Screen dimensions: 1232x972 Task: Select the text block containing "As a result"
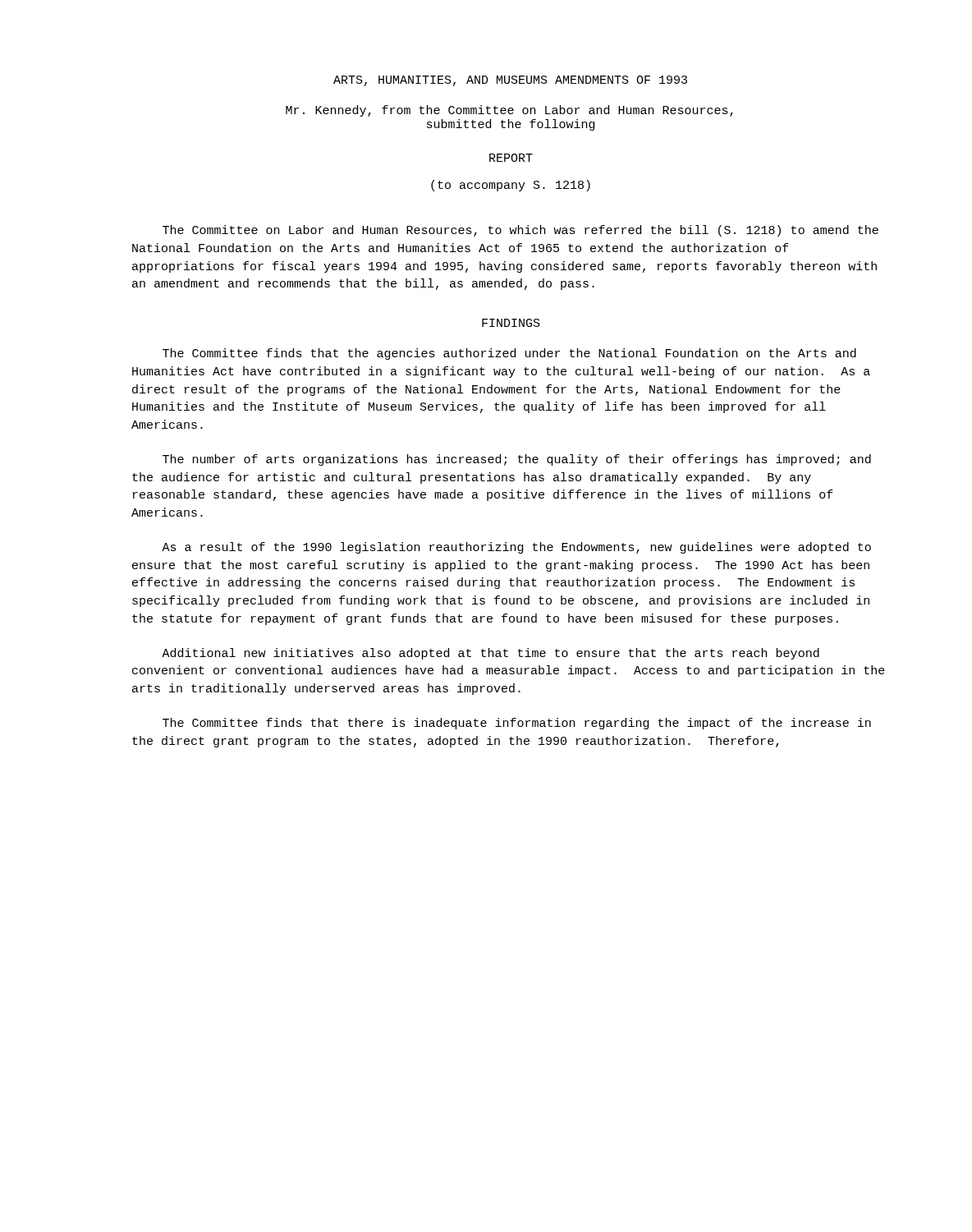(x=511, y=584)
